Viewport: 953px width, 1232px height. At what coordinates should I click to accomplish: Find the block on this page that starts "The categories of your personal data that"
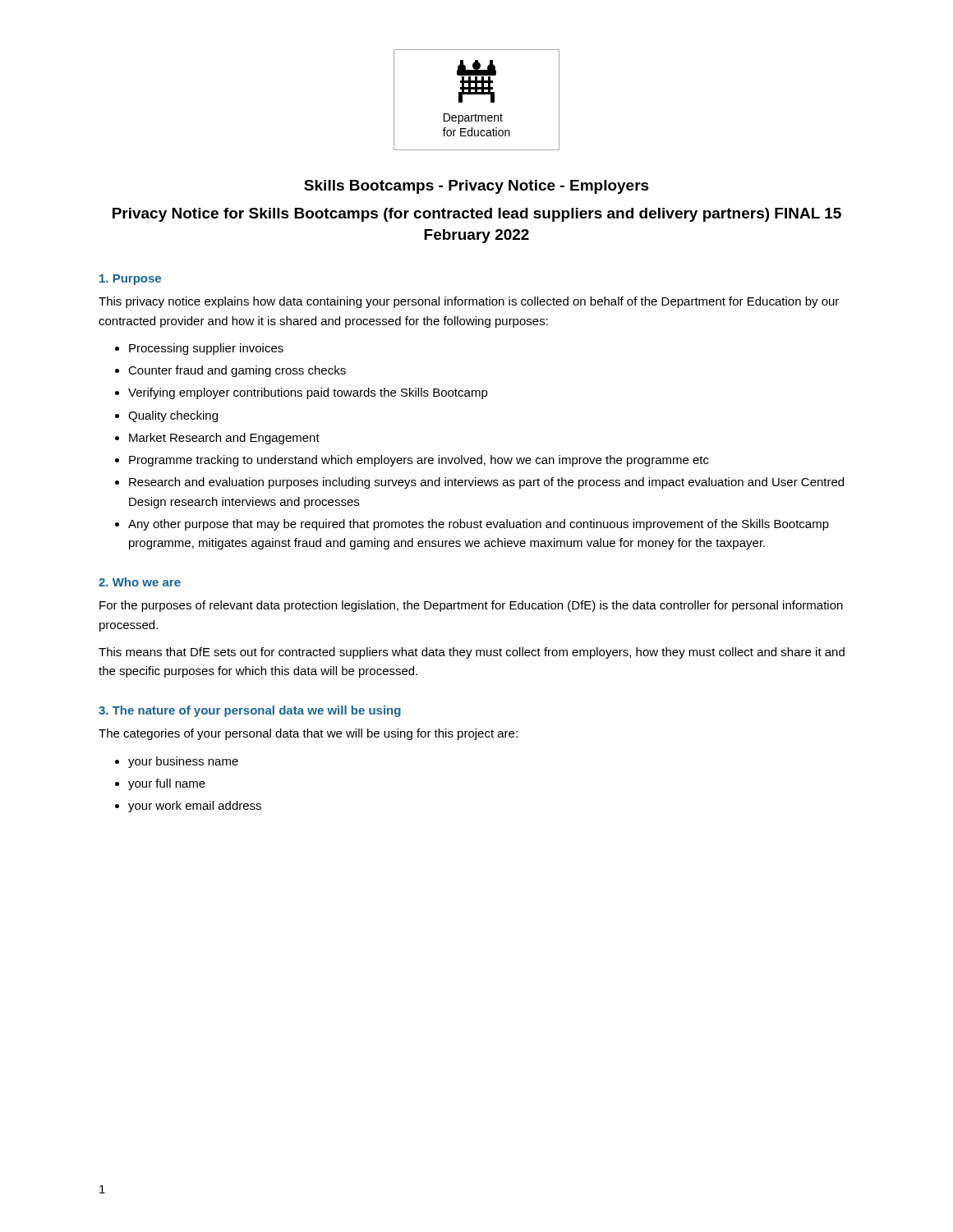point(309,733)
